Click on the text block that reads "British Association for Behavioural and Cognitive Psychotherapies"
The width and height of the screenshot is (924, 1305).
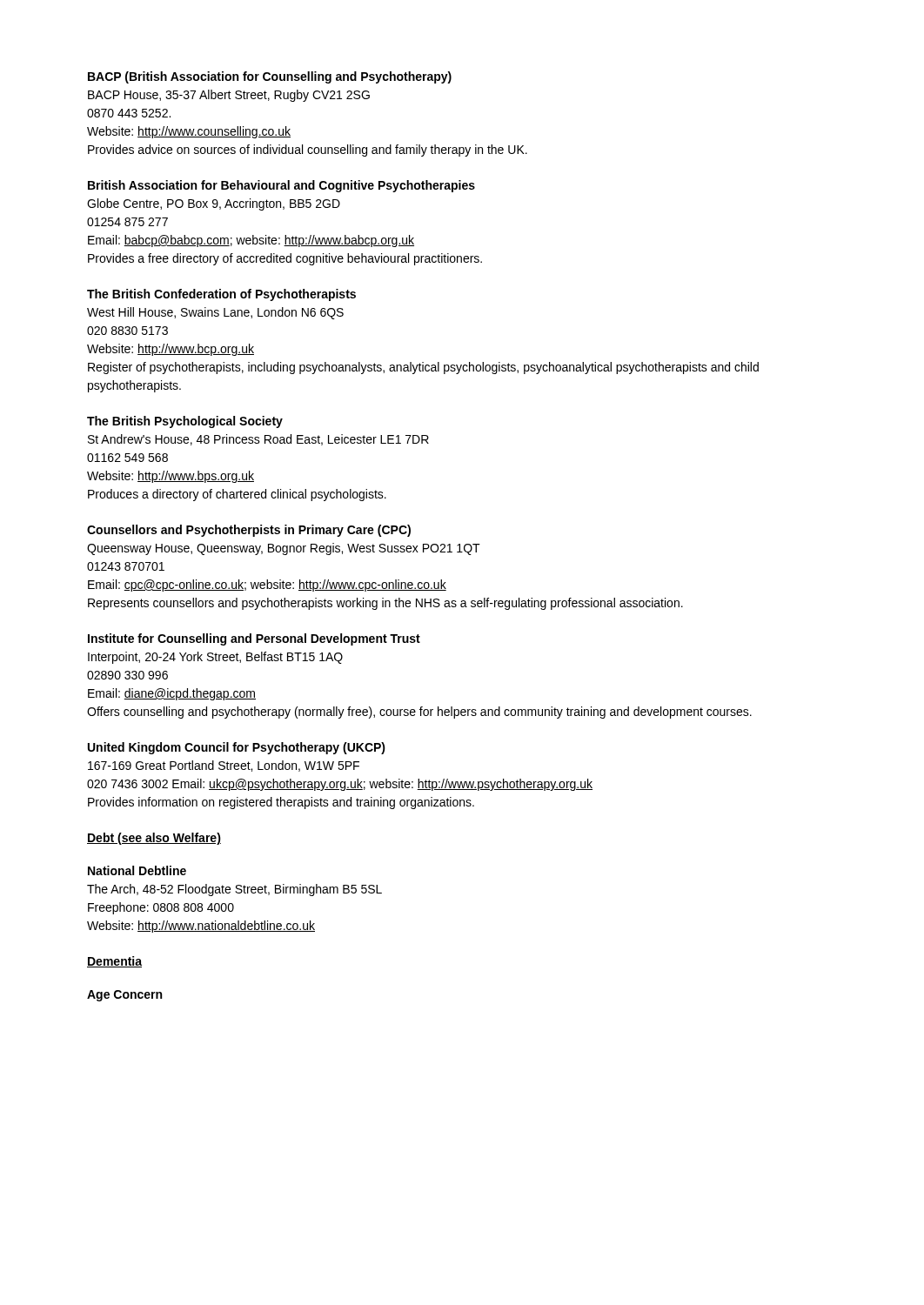[281, 186]
